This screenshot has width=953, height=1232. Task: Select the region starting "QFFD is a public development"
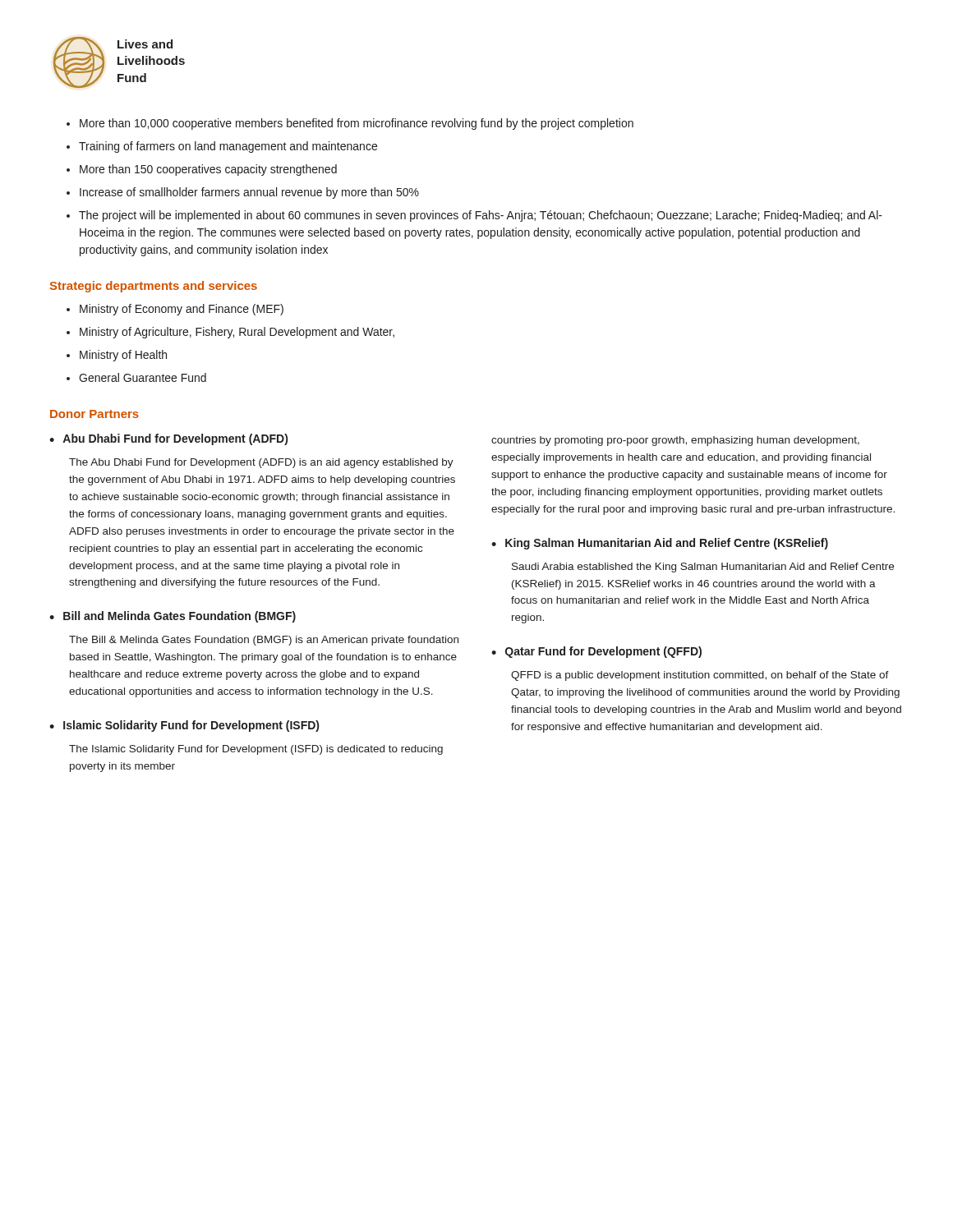click(x=706, y=701)
